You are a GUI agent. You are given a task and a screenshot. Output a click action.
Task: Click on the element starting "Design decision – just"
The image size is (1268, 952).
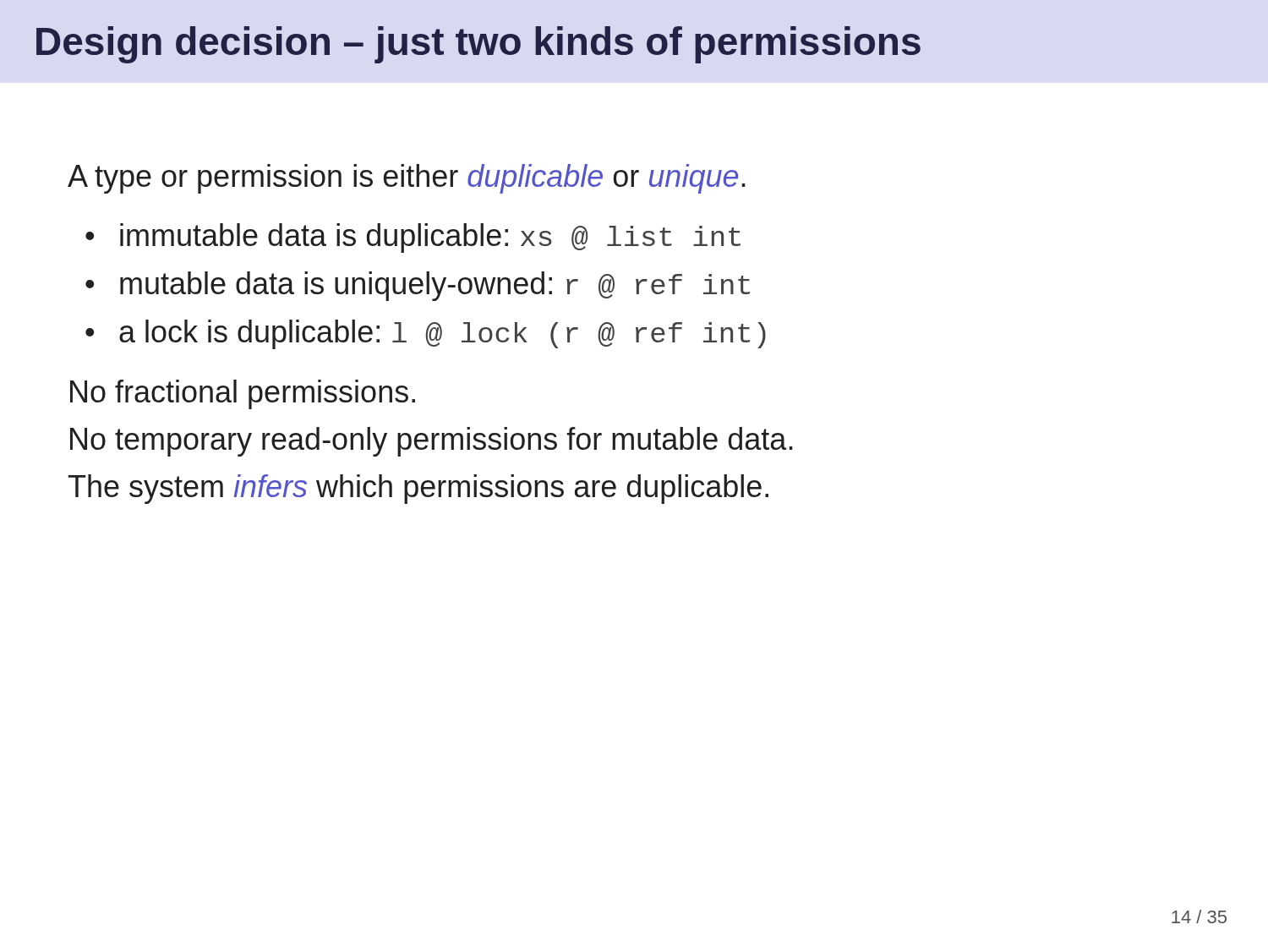(x=478, y=41)
